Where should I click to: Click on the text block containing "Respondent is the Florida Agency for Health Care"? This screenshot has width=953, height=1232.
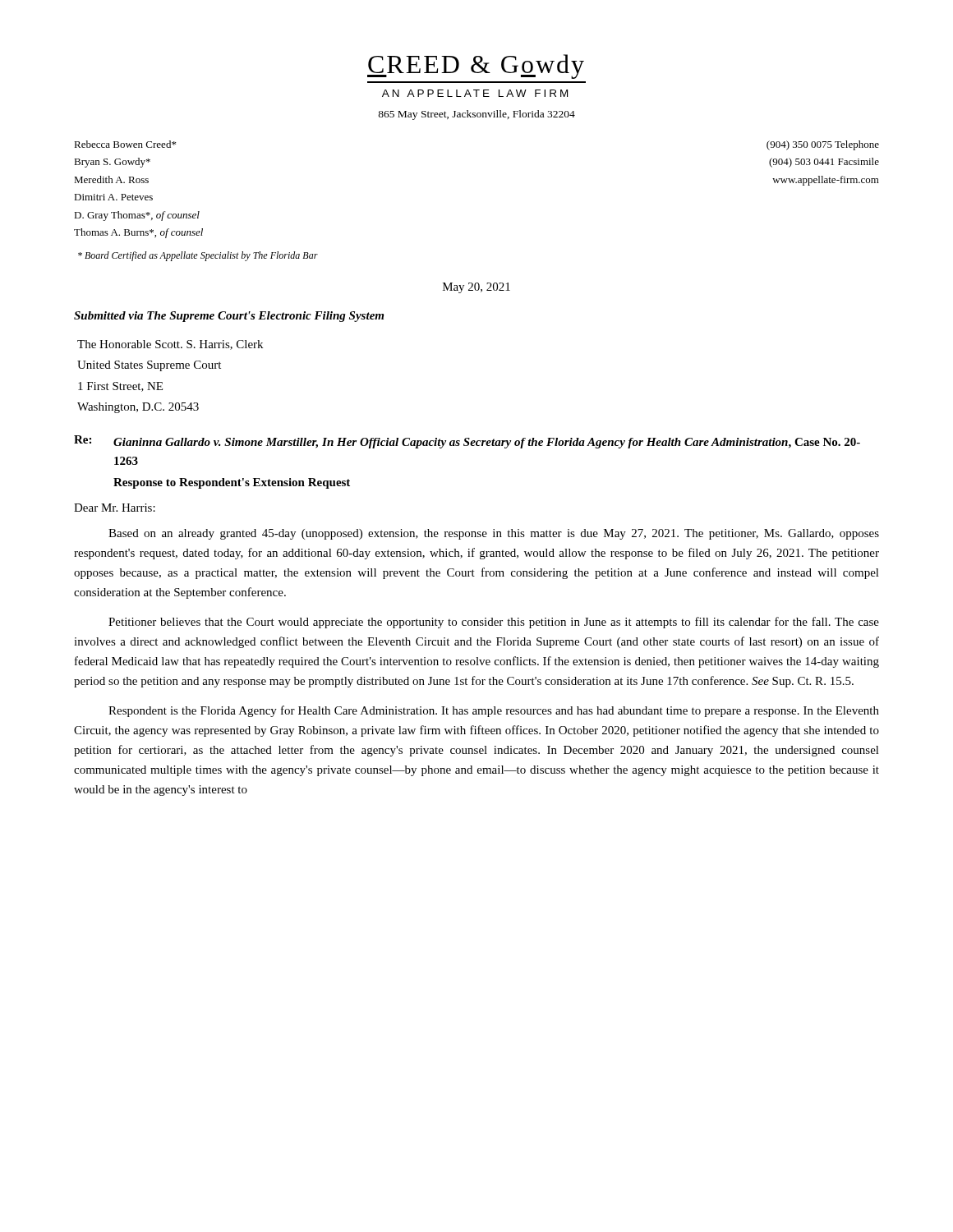pyautogui.click(x=476, y=750)
